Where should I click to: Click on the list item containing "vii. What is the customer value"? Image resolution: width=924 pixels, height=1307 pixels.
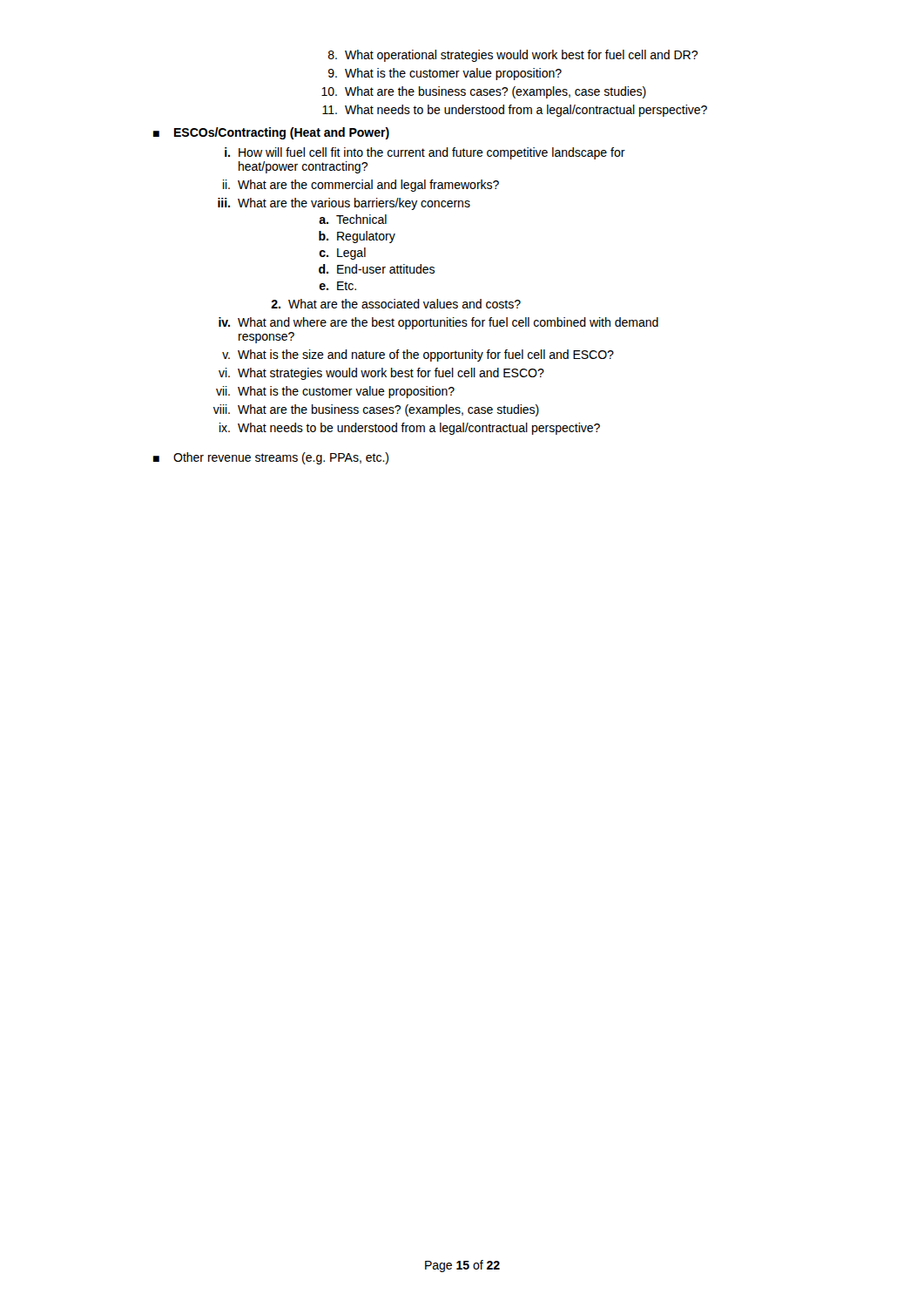330,391
